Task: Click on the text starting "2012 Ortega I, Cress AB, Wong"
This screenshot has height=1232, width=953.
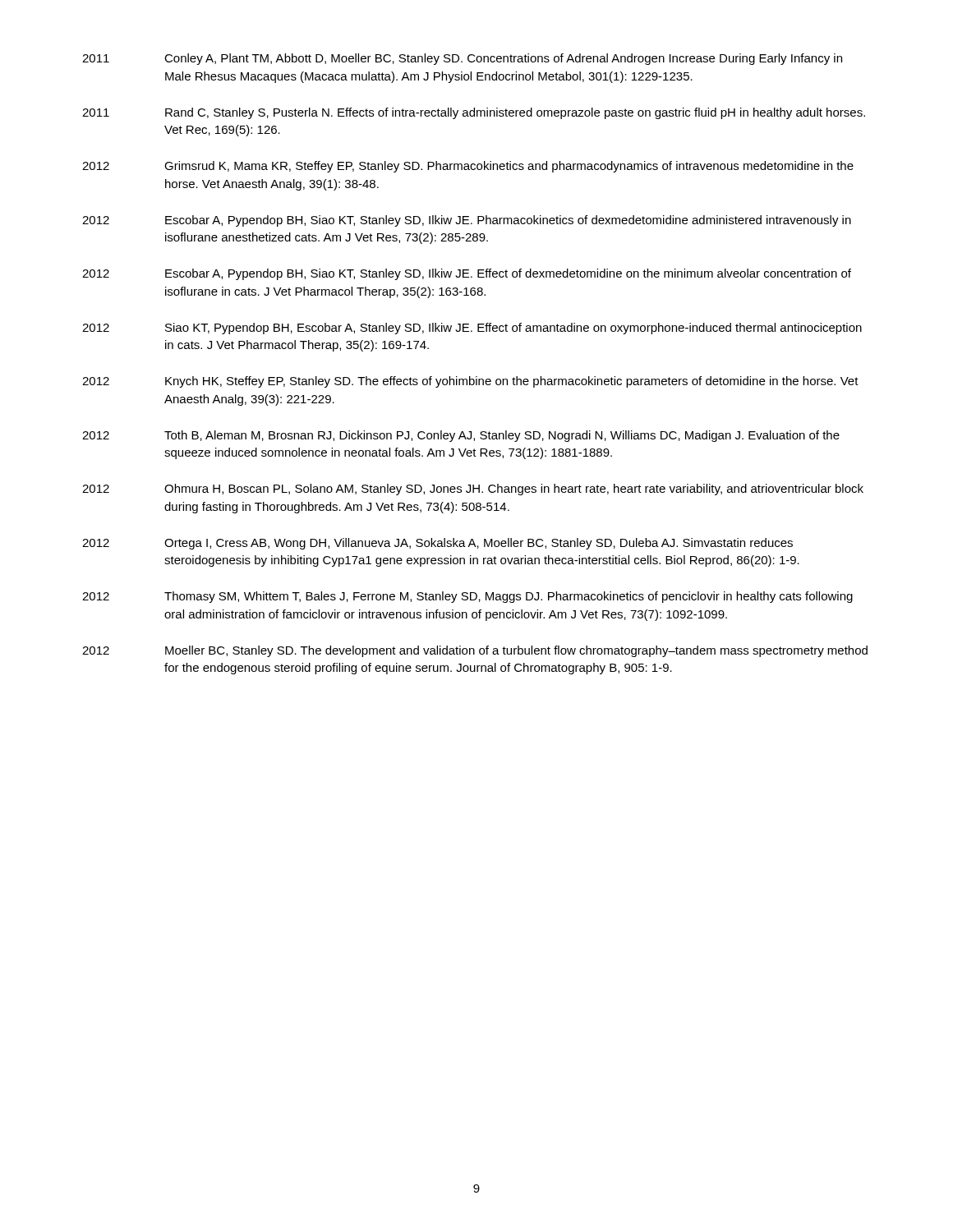Action: [476, 551]
